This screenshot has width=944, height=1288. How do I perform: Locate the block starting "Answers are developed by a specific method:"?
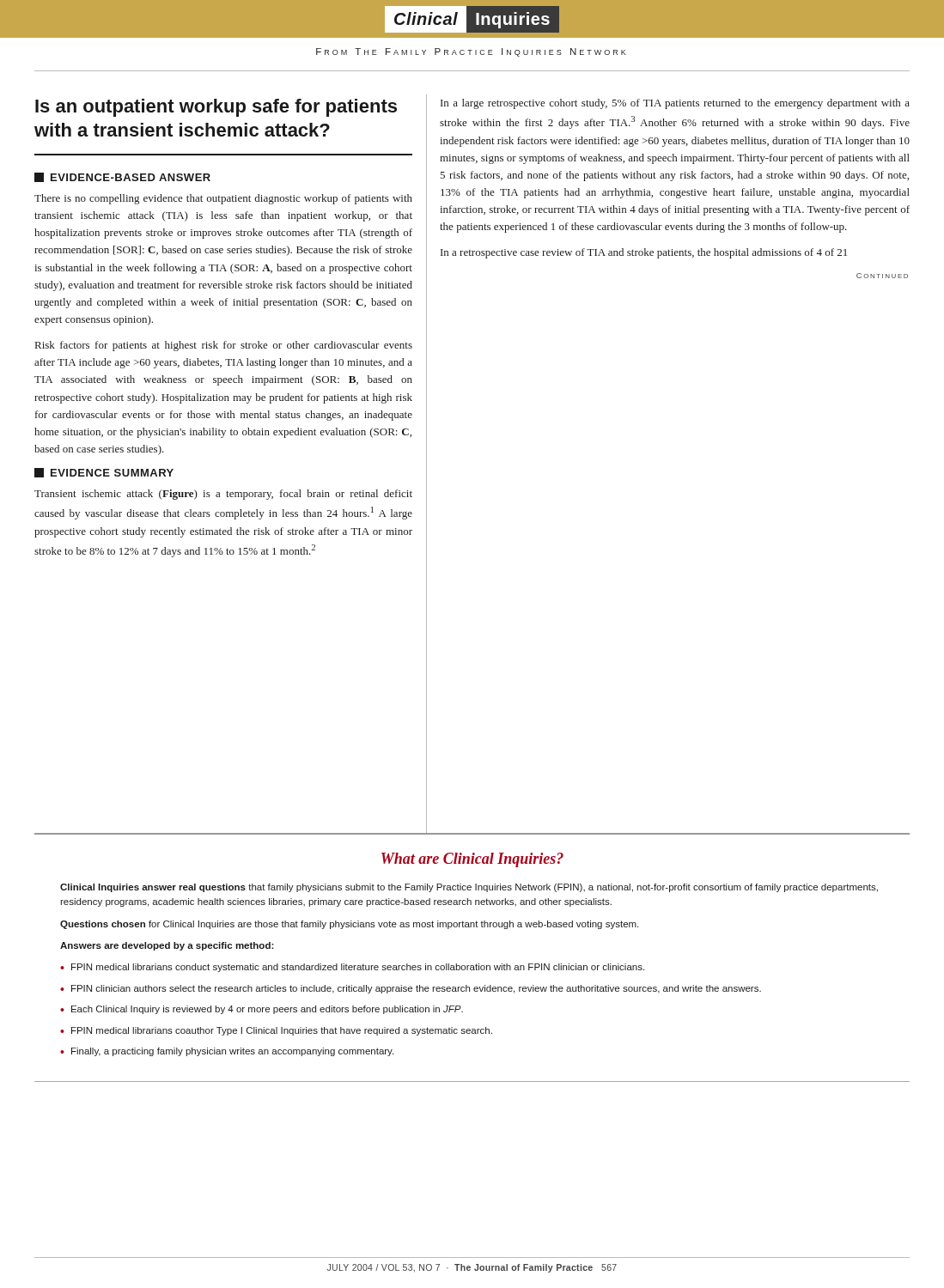coord(167,945)
